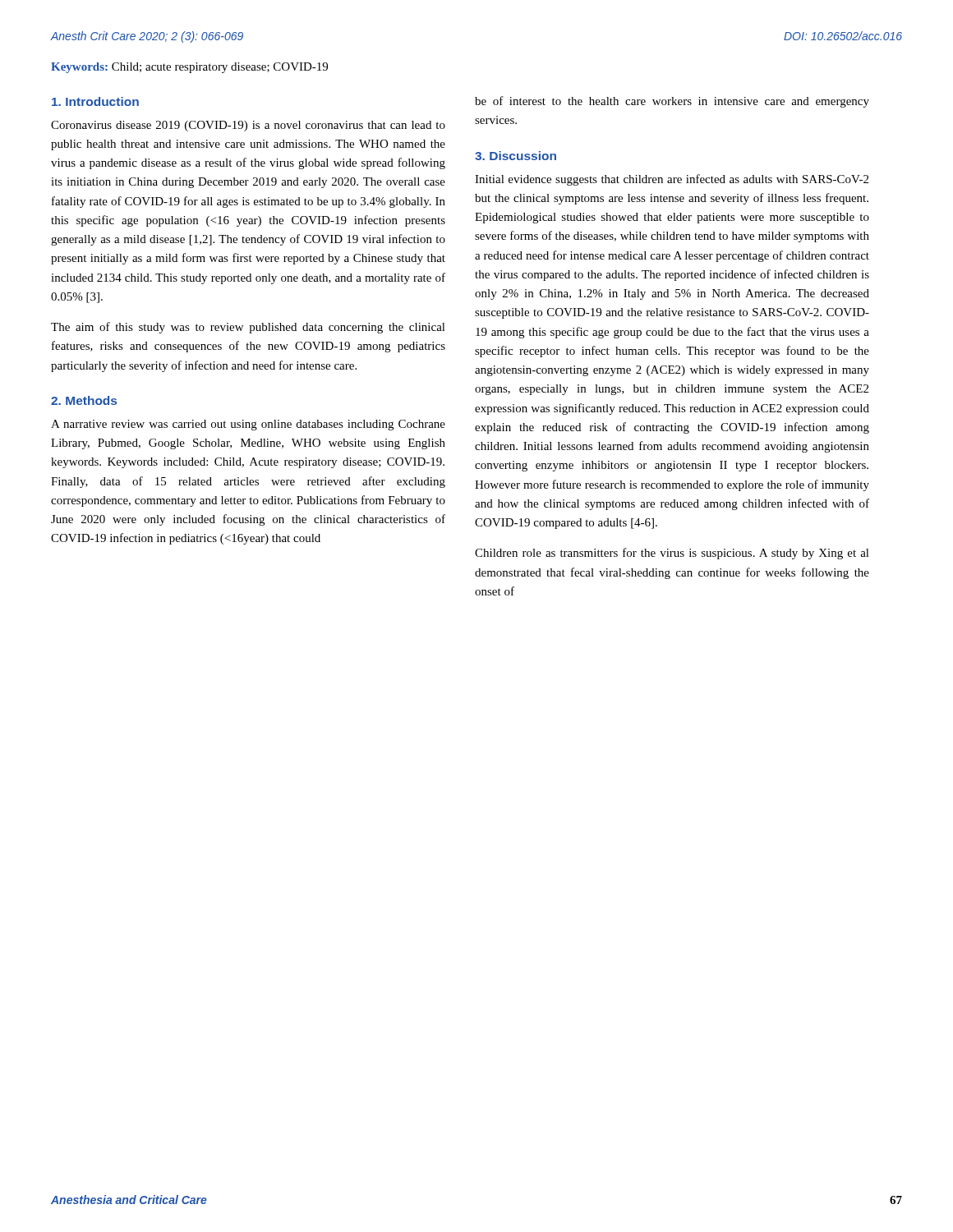
Task: Click the passage that begins "Children role as transmitters for the virus"
Action: tap(672, 572)
